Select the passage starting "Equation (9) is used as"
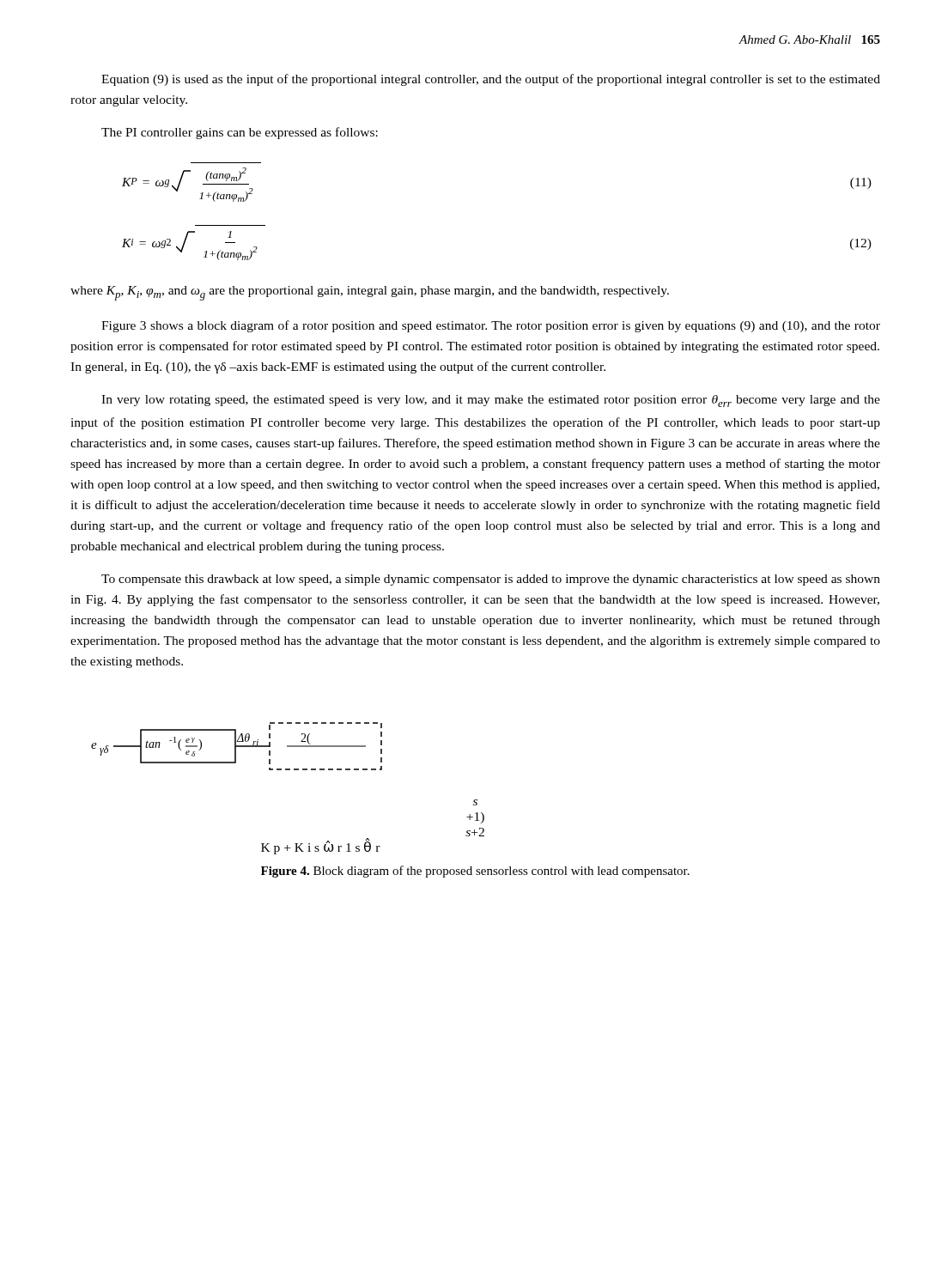This screenshot has height=1288, width=942. coord(475,89)
